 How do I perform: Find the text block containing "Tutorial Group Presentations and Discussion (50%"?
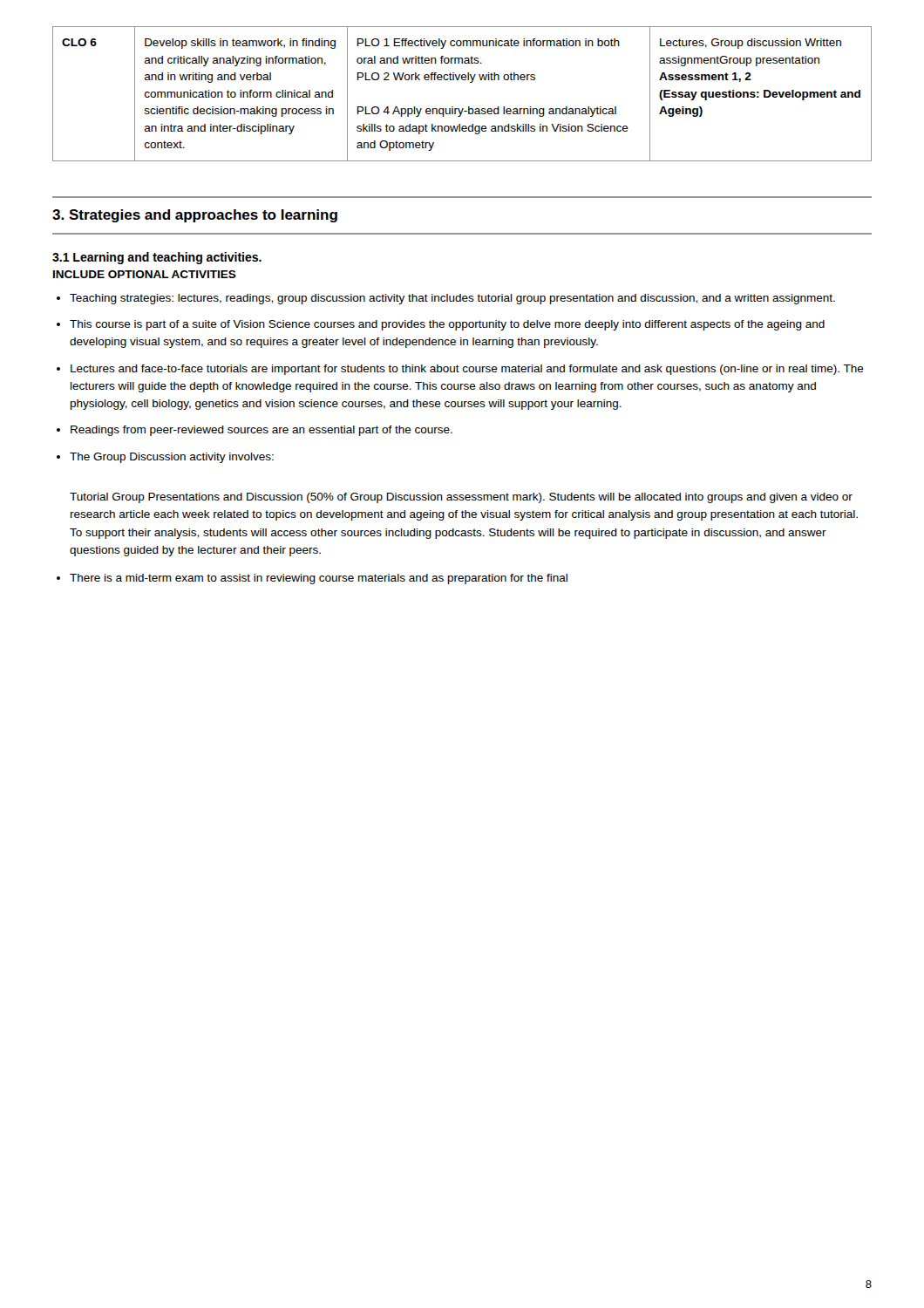471,524
